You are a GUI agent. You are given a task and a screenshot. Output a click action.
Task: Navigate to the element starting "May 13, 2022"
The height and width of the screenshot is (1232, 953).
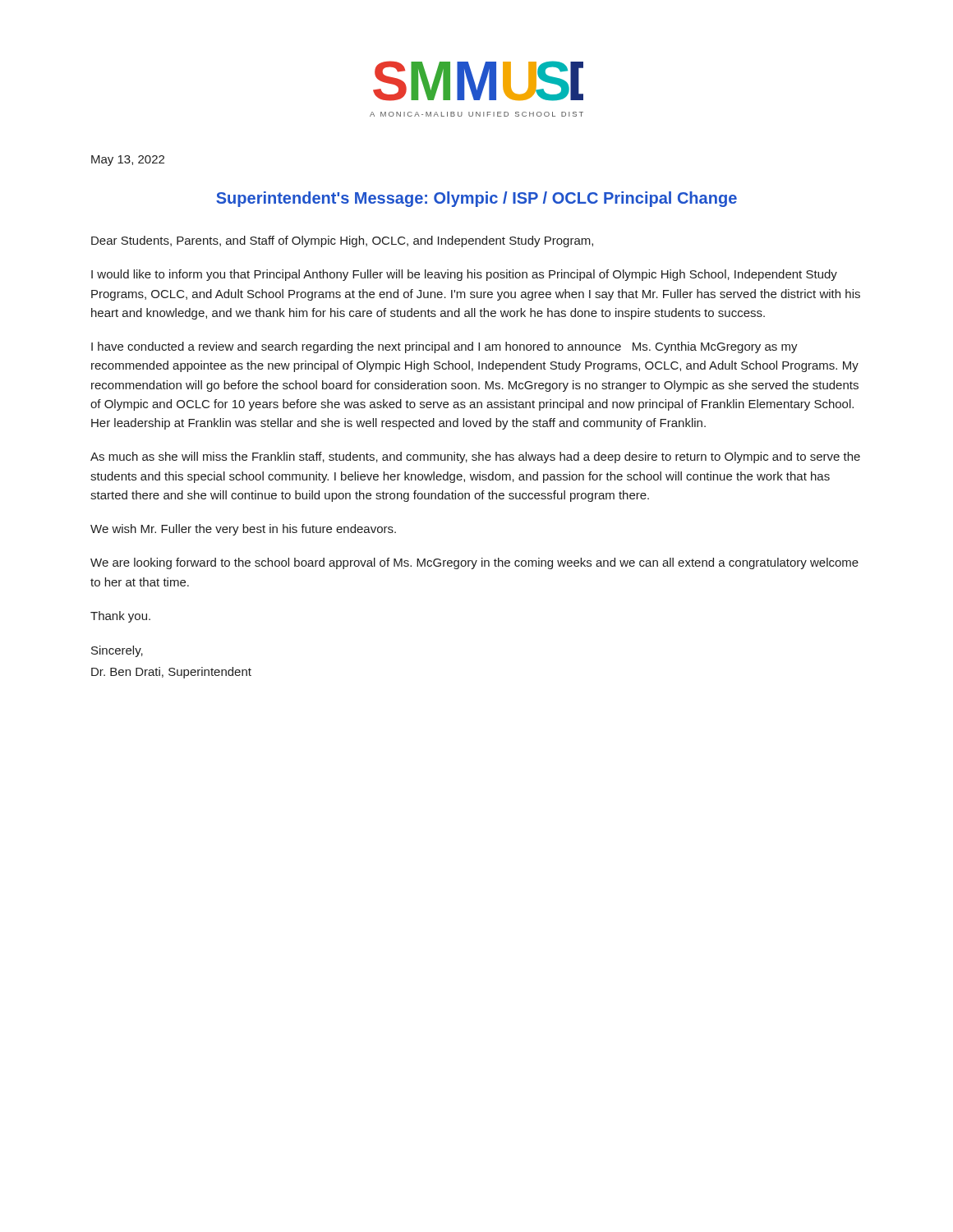tap(128, 159)
